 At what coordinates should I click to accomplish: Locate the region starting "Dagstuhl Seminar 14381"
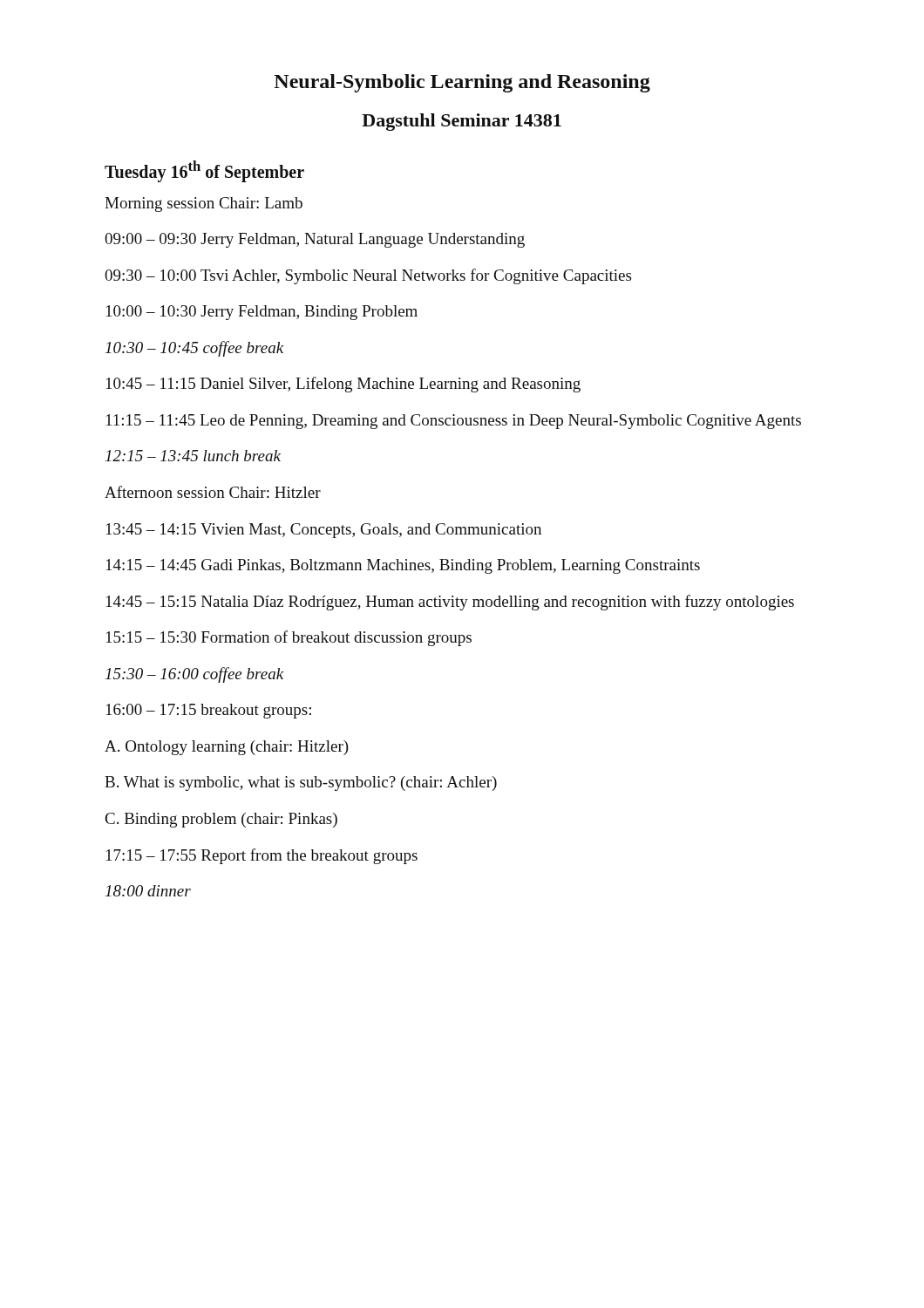click(462, 120)
